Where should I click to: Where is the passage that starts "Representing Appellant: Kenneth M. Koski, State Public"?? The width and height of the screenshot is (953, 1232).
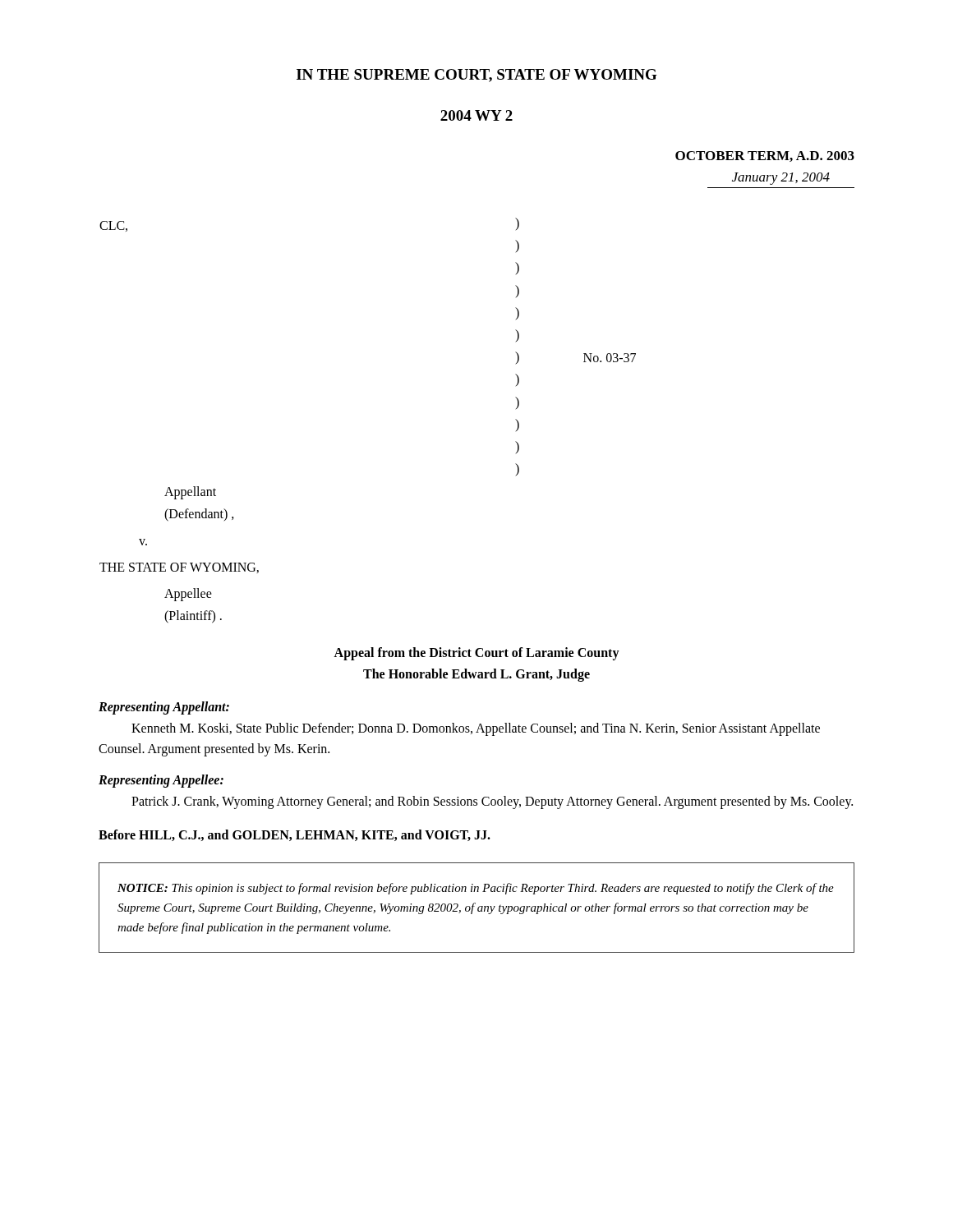point(476,729)
